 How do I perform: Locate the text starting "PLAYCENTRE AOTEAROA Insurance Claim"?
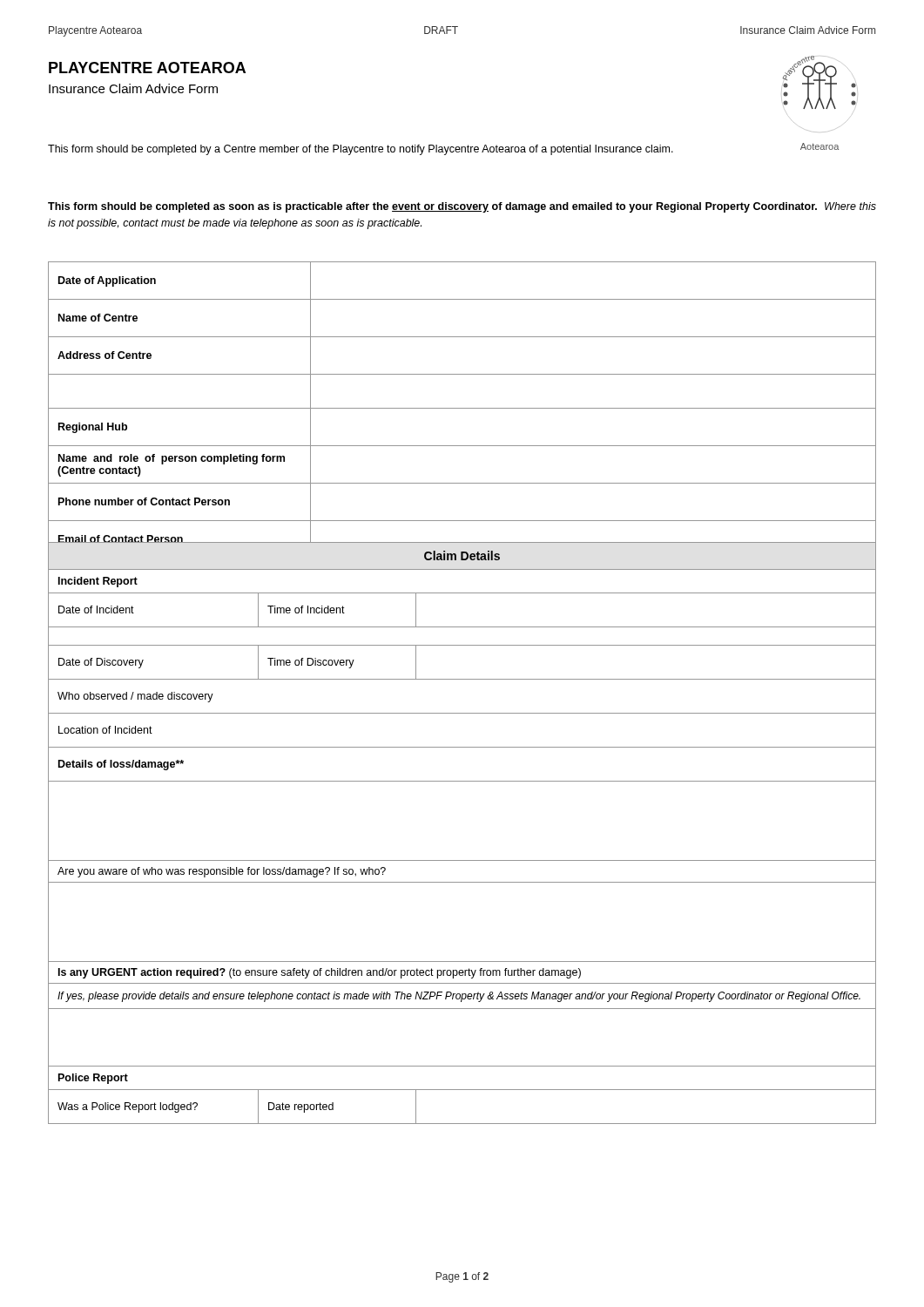pyautogui.click(x=147, y=68)
